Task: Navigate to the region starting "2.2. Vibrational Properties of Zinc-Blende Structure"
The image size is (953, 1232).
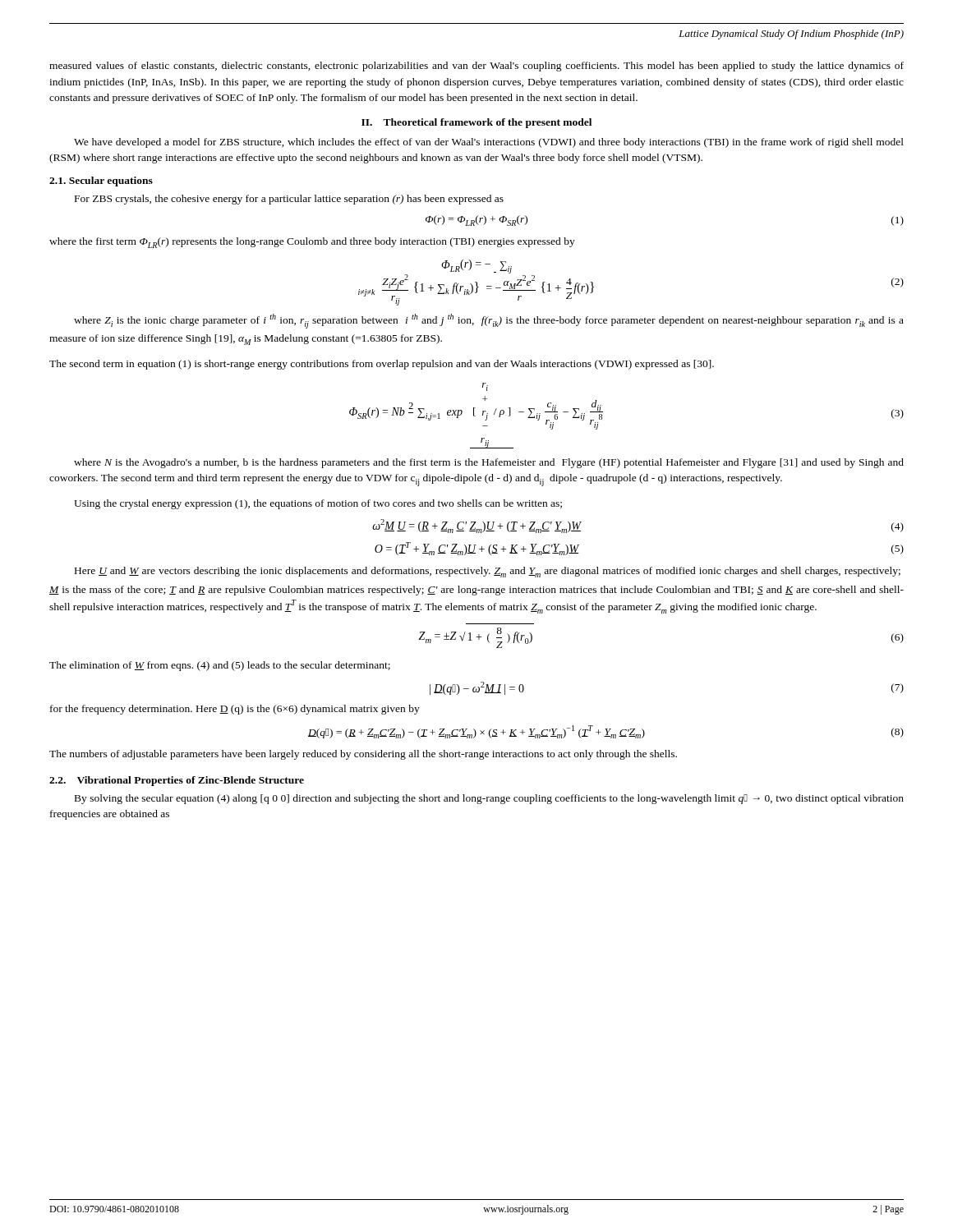Action: (177, 779)
